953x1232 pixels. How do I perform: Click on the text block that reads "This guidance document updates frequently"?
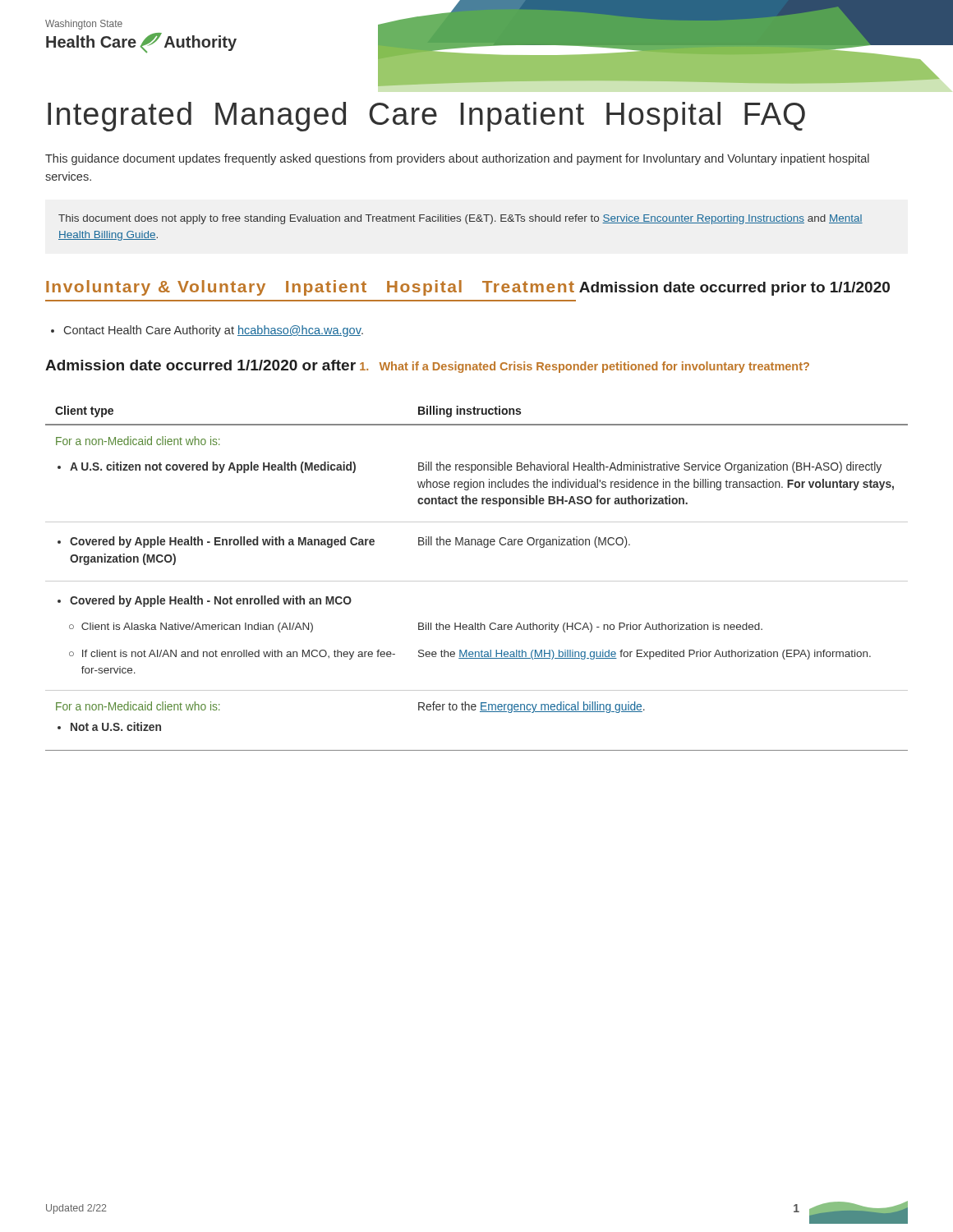476,168
